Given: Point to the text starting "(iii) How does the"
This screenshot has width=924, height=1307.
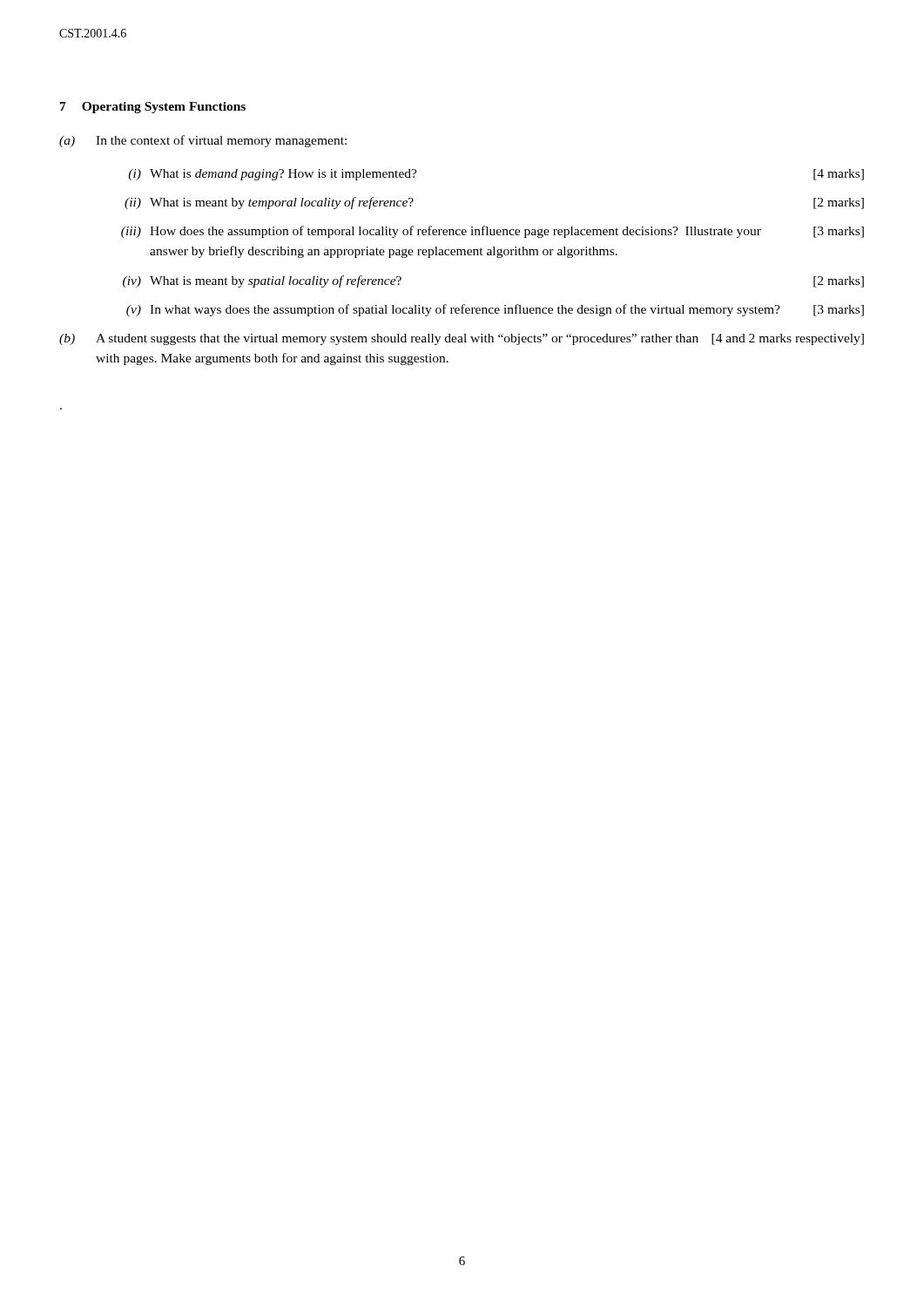Looking at the screenshot, I should pyautogui.click(x=480, y=241).
